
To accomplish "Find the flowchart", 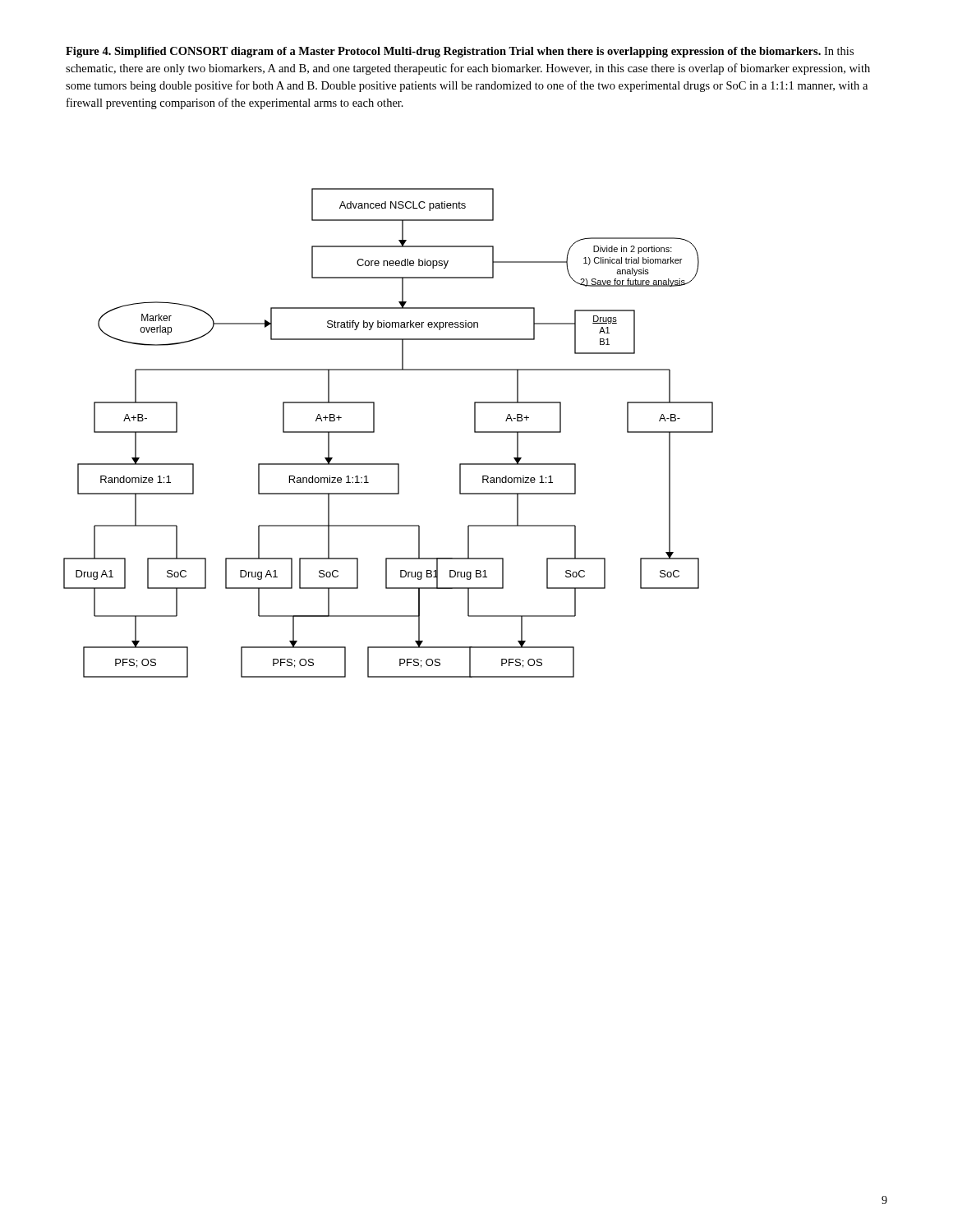I will [476, 501].
